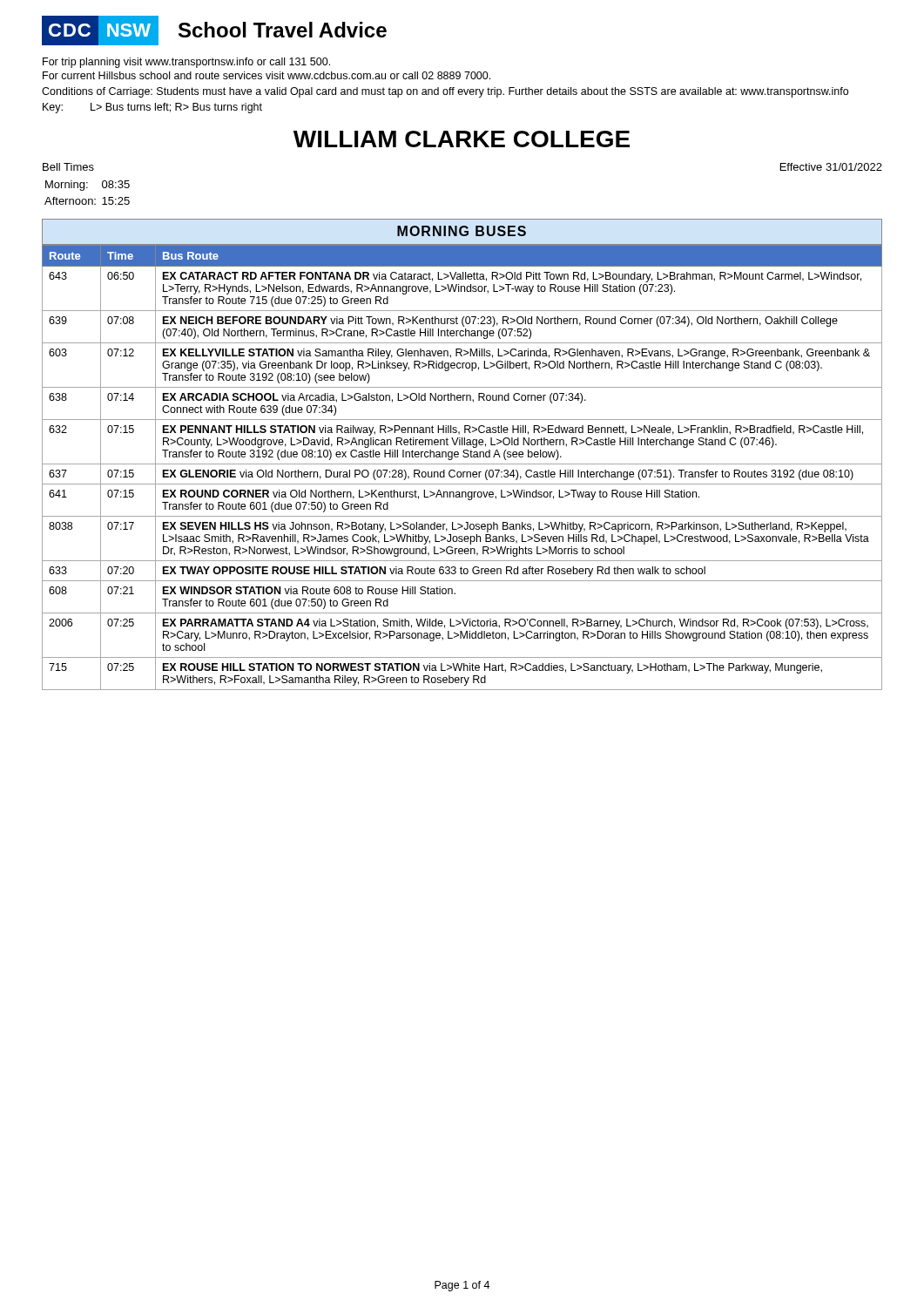Find the table
This screenshot has height=1307, width=924.
point(462,467)
